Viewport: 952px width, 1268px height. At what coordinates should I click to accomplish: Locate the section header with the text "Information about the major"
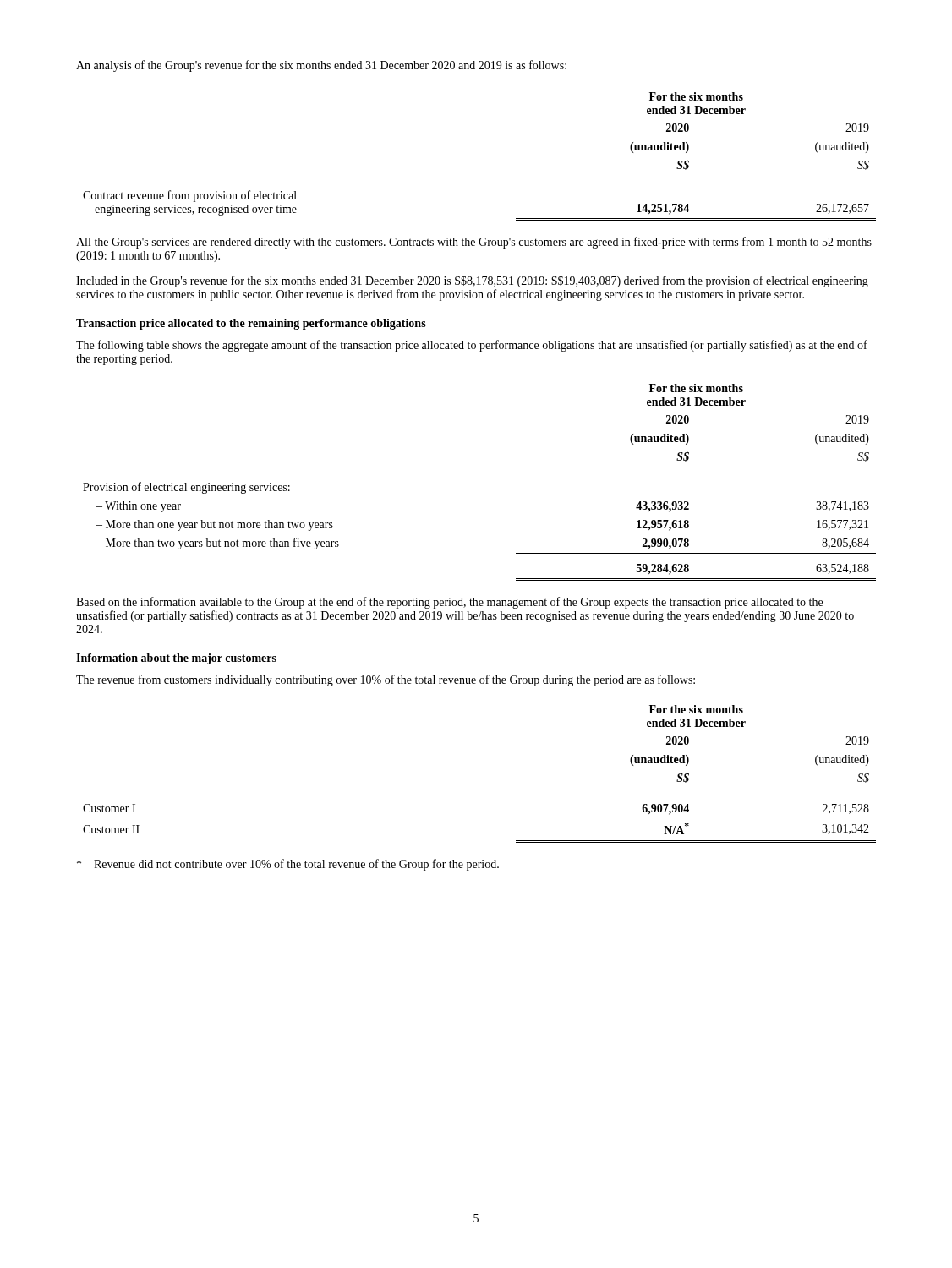pos(176,658)
